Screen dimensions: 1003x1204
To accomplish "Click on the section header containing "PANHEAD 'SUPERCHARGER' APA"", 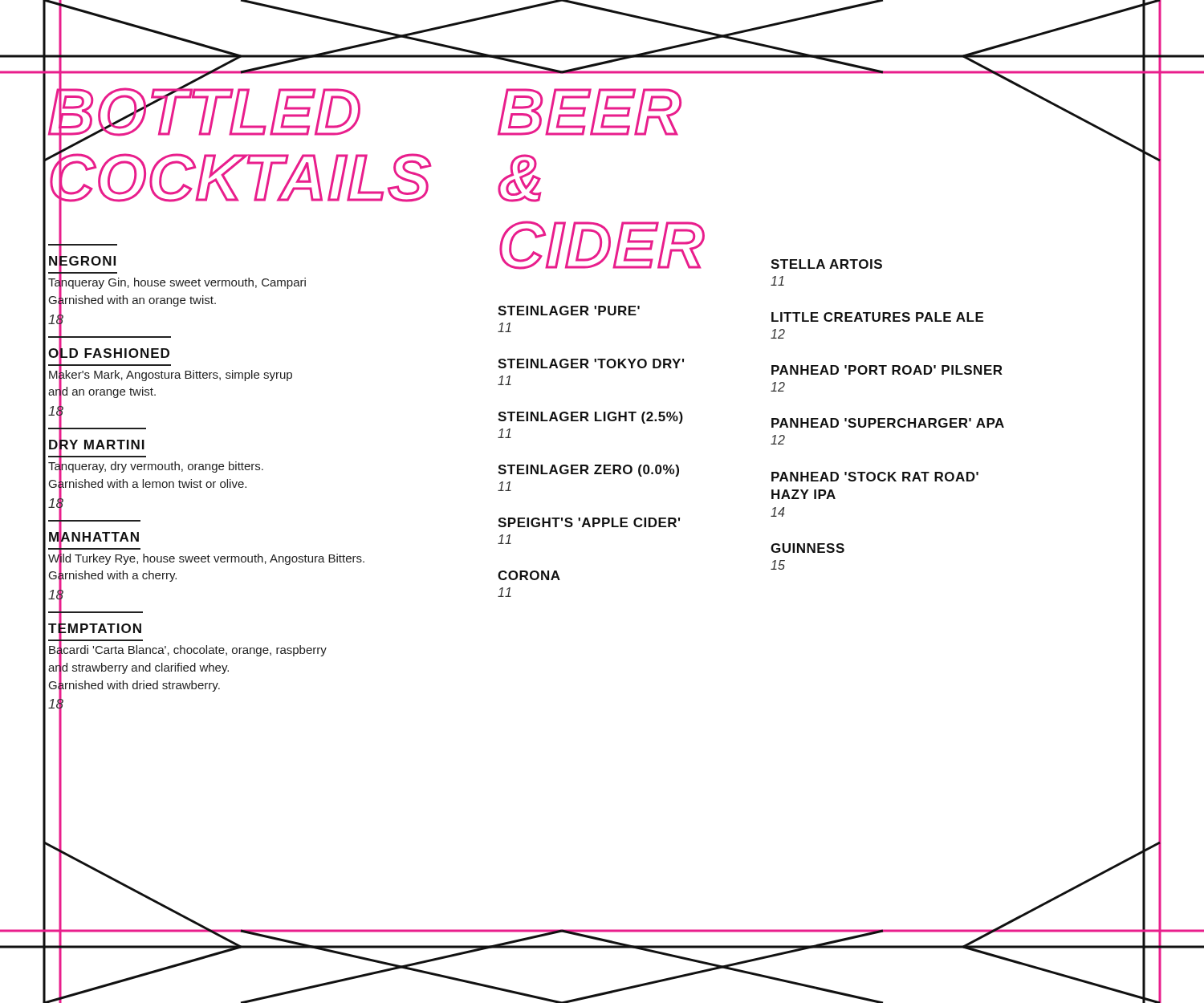I will 939,424.
